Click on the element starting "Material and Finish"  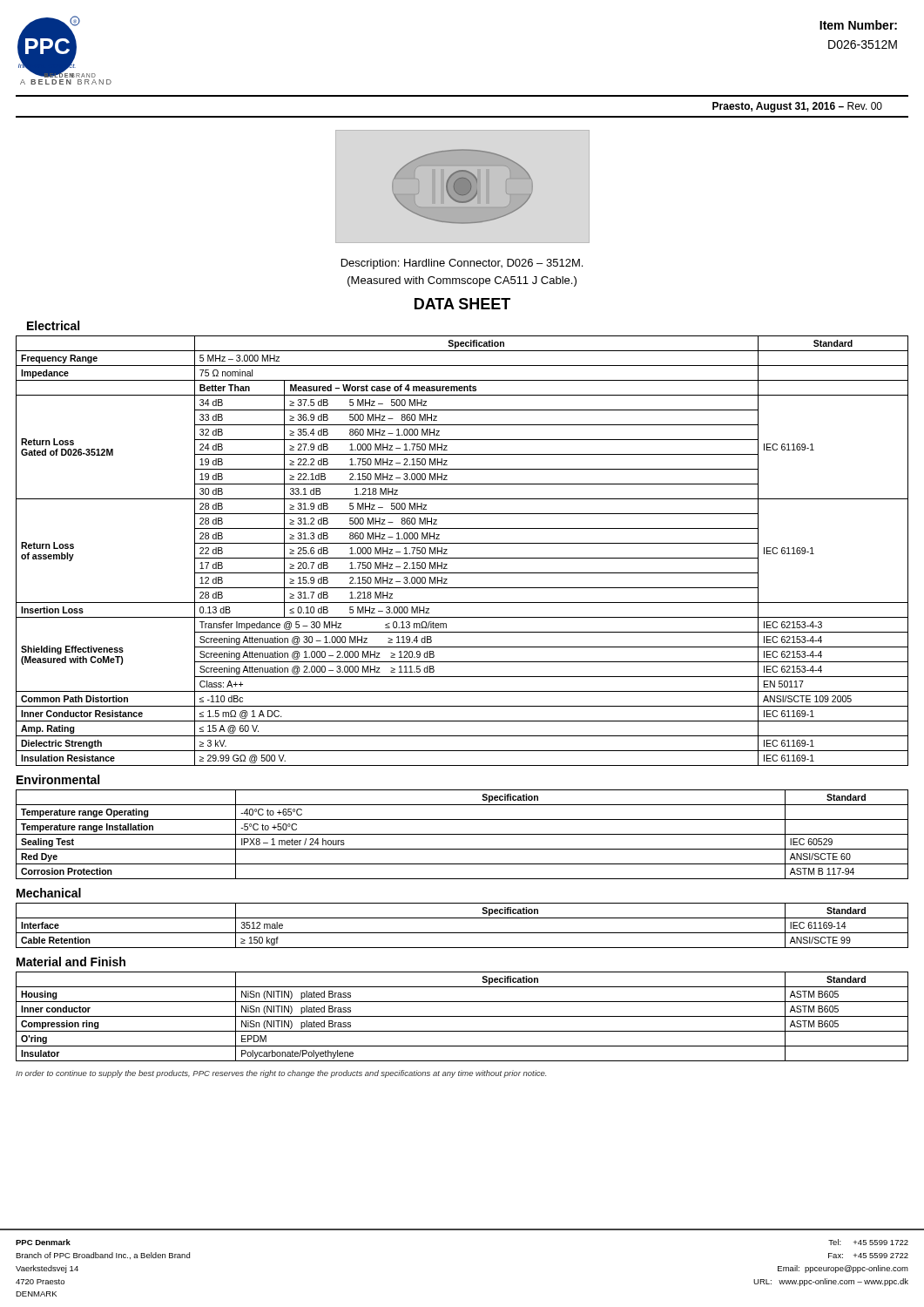[71, 962]
